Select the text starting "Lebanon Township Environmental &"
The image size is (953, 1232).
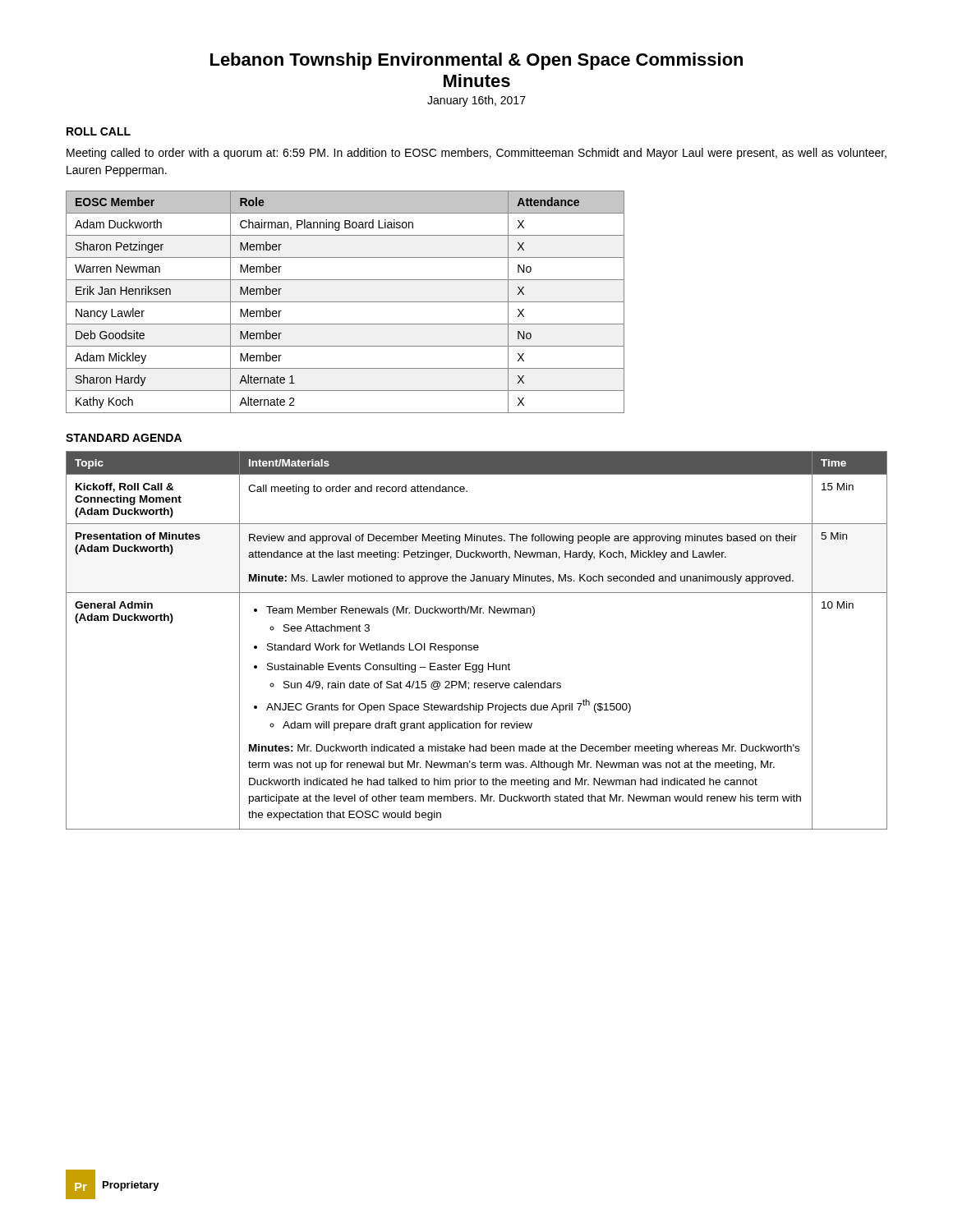[476, 78]
